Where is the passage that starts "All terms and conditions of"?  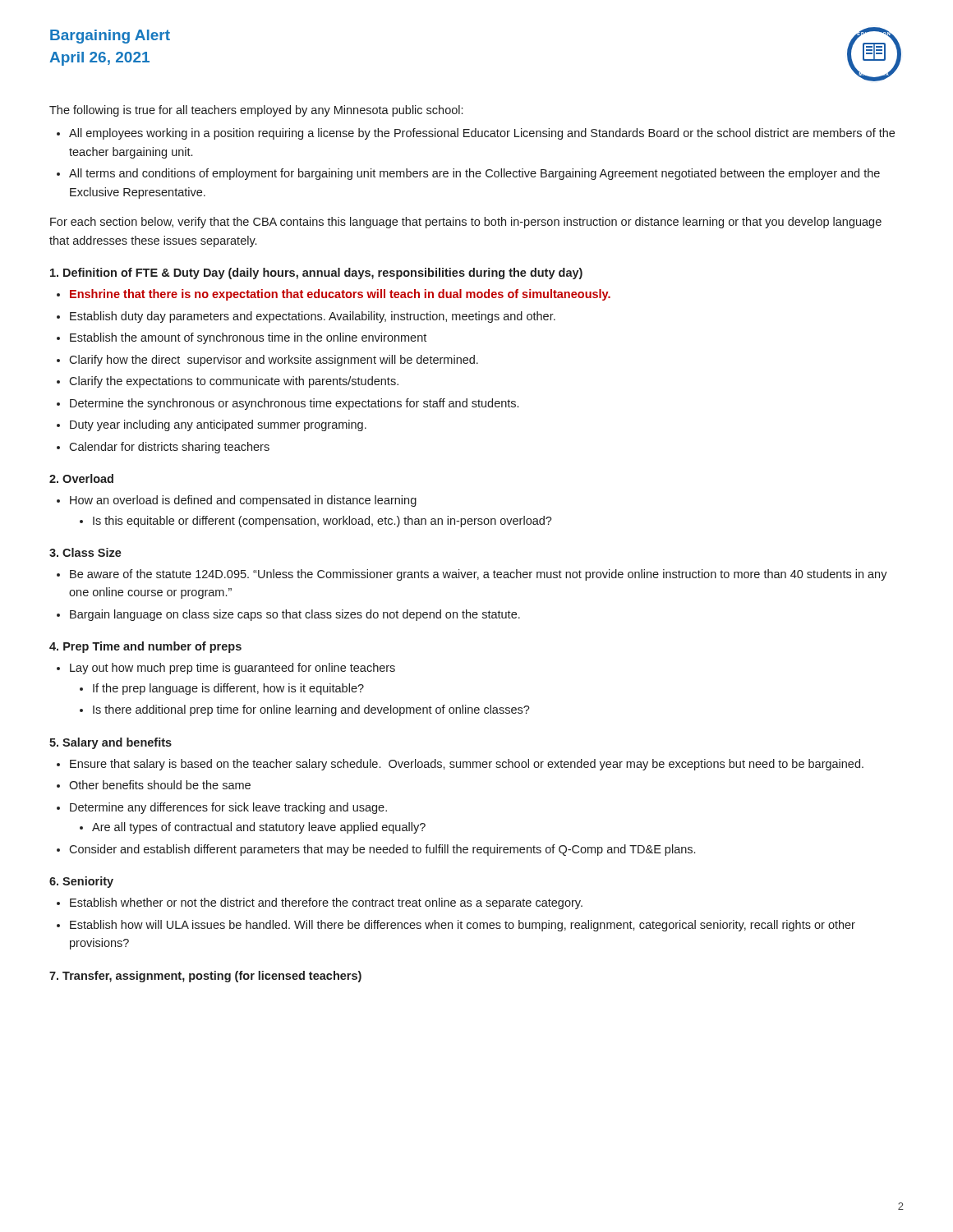click(x=475, y=183)
